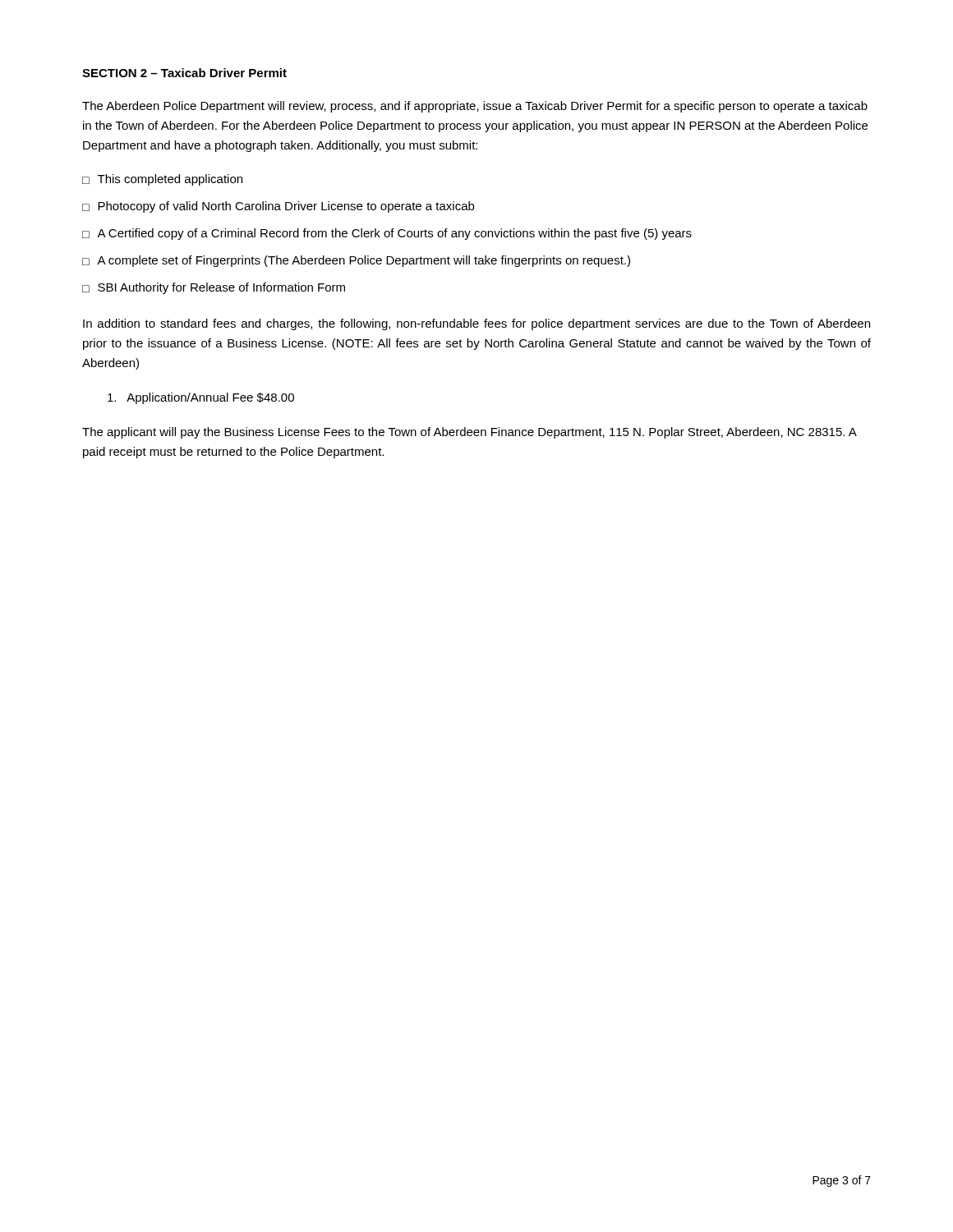Where does it say "□ This completed application"?
Image resolution: width=953 pixels, height=1232 pixels.
tap(163, 179)
